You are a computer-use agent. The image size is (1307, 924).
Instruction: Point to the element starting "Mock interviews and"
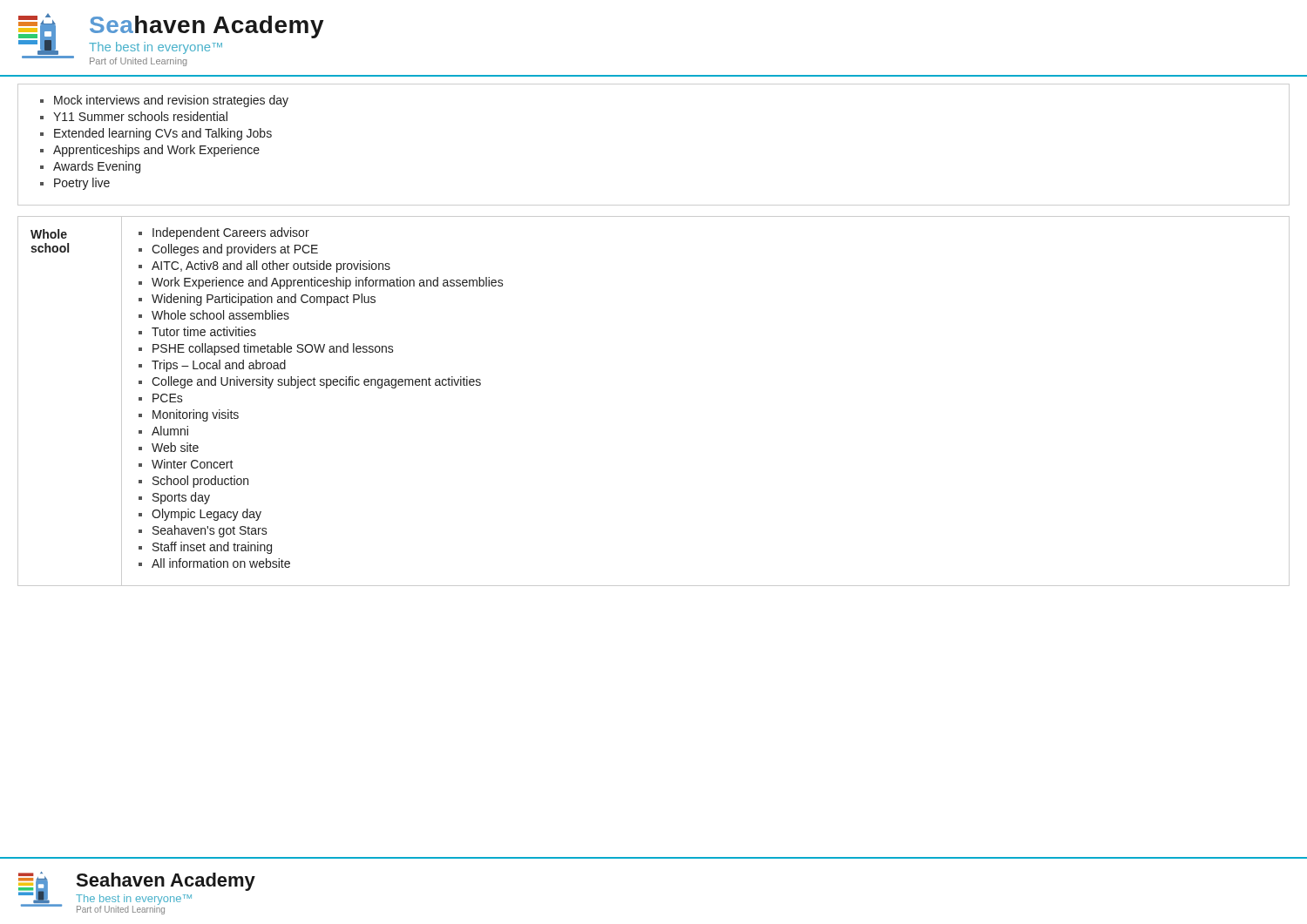(171, 100)
